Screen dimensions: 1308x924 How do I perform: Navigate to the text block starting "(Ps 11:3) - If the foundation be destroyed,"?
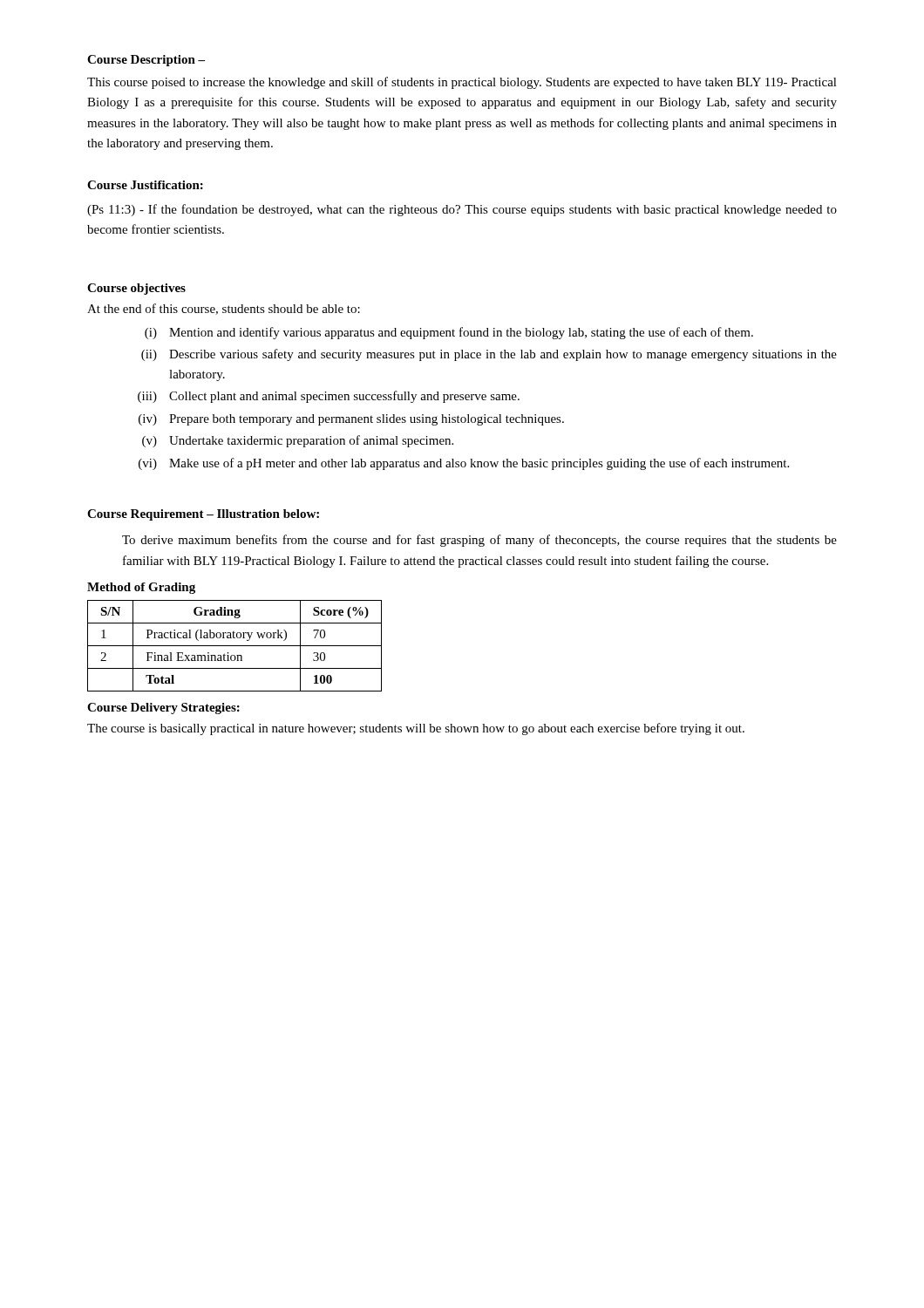pos(462,219)
